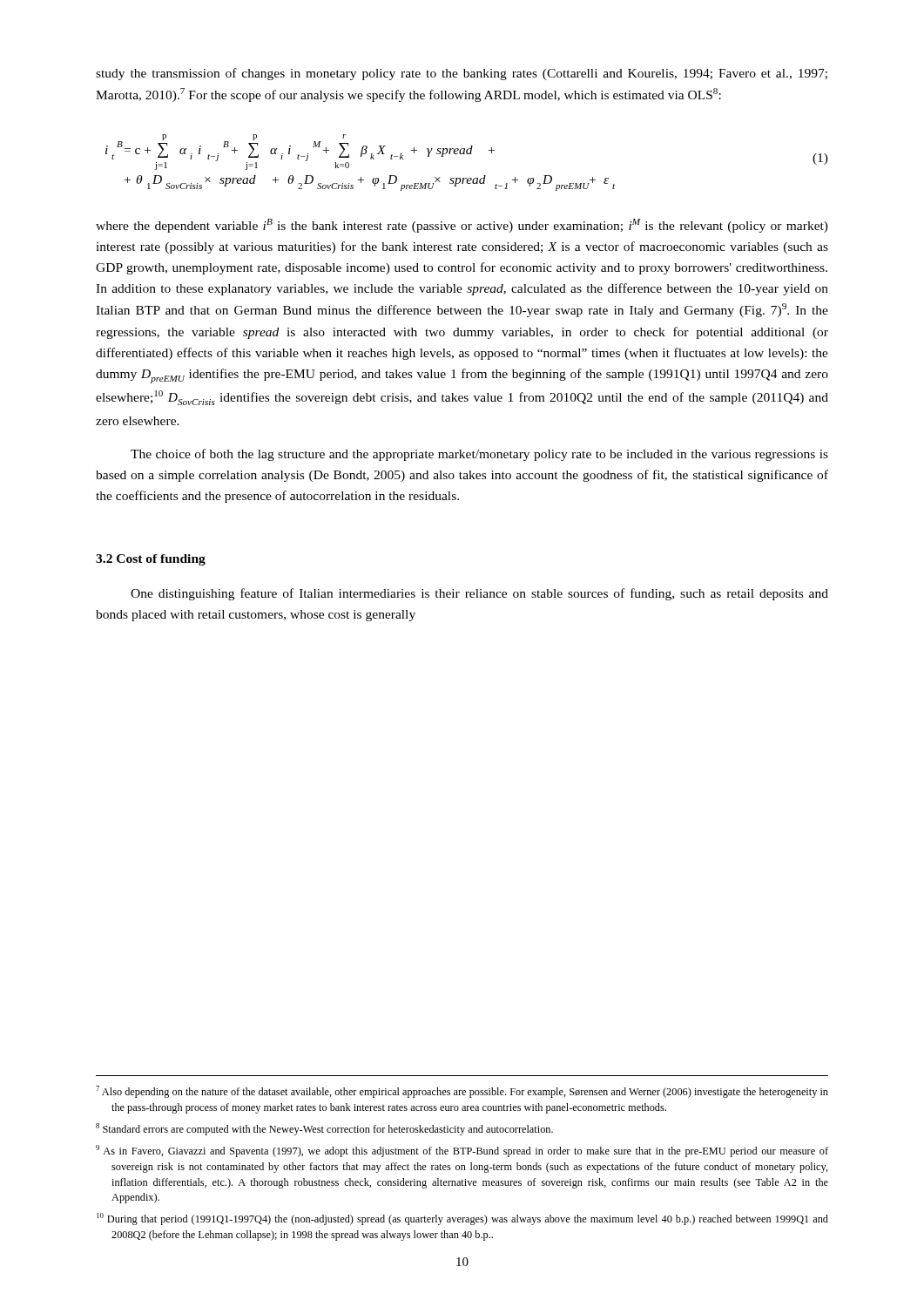Where is the passage that starts "7 Also depending on the nature of"?
Image resolution: width=924 pixels, height=1307 pixels.
click(x=462, y=1099)
